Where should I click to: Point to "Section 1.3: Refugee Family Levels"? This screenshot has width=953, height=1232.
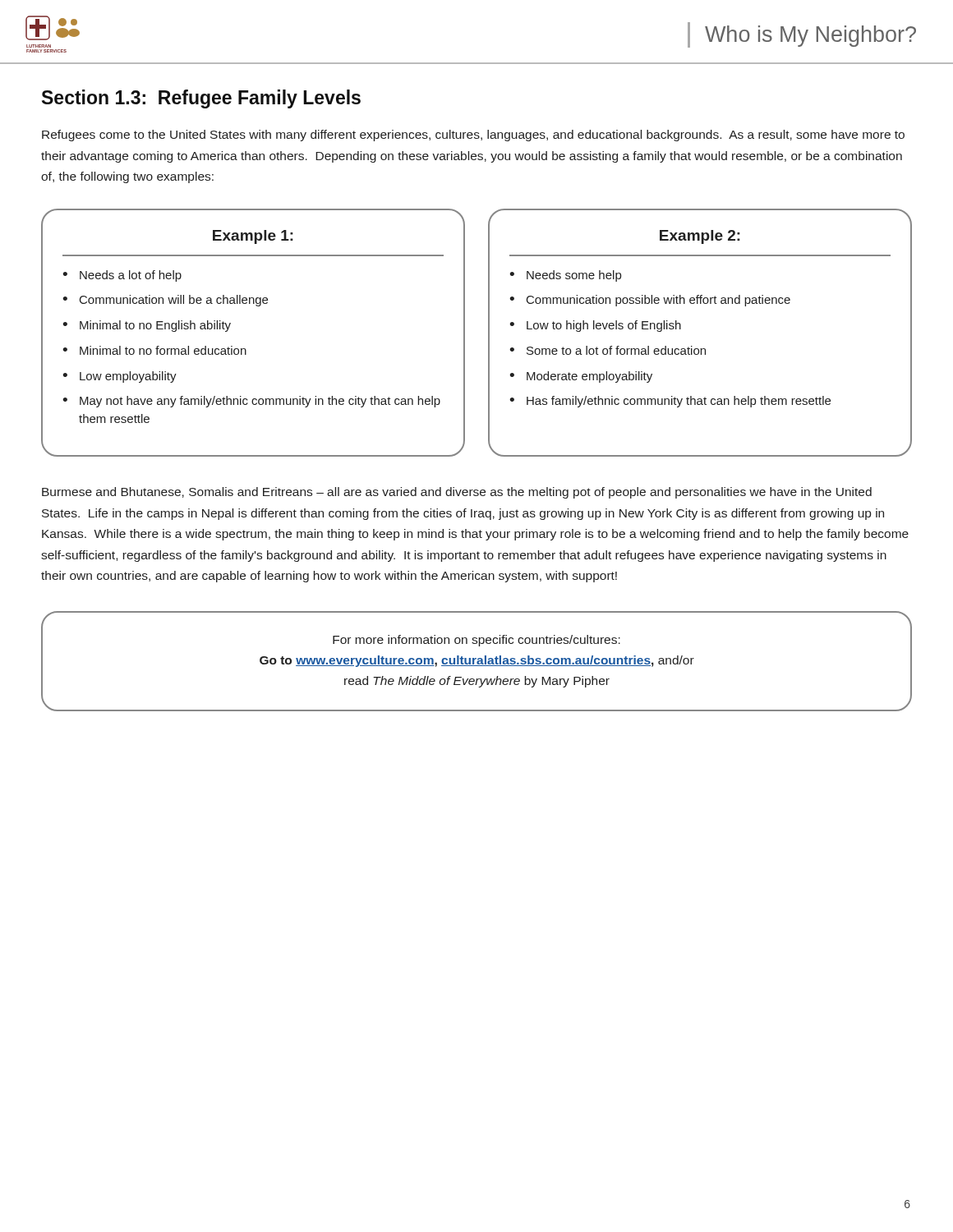tap(201, 98)
